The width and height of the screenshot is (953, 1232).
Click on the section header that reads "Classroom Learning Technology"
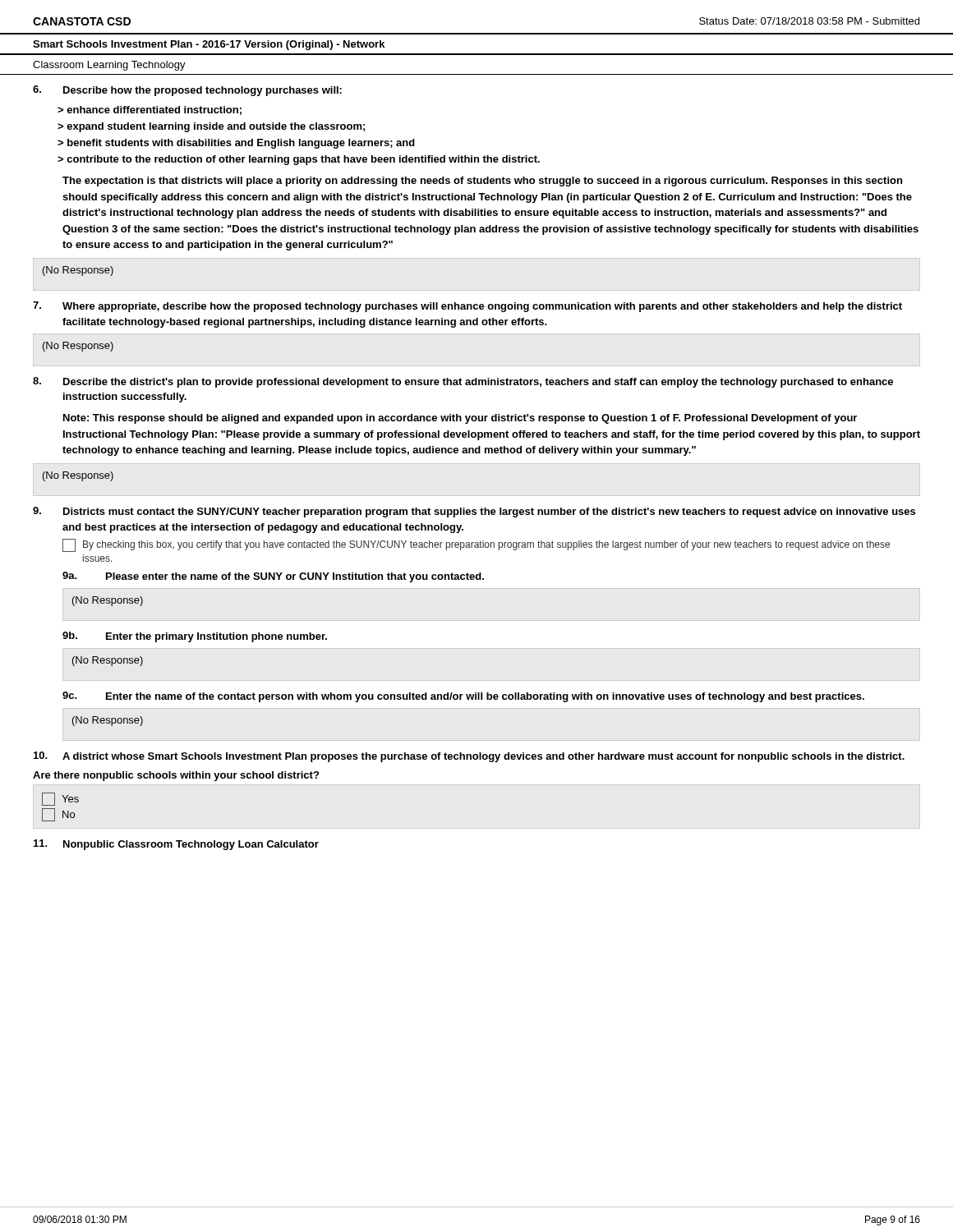tap(109, 64)
